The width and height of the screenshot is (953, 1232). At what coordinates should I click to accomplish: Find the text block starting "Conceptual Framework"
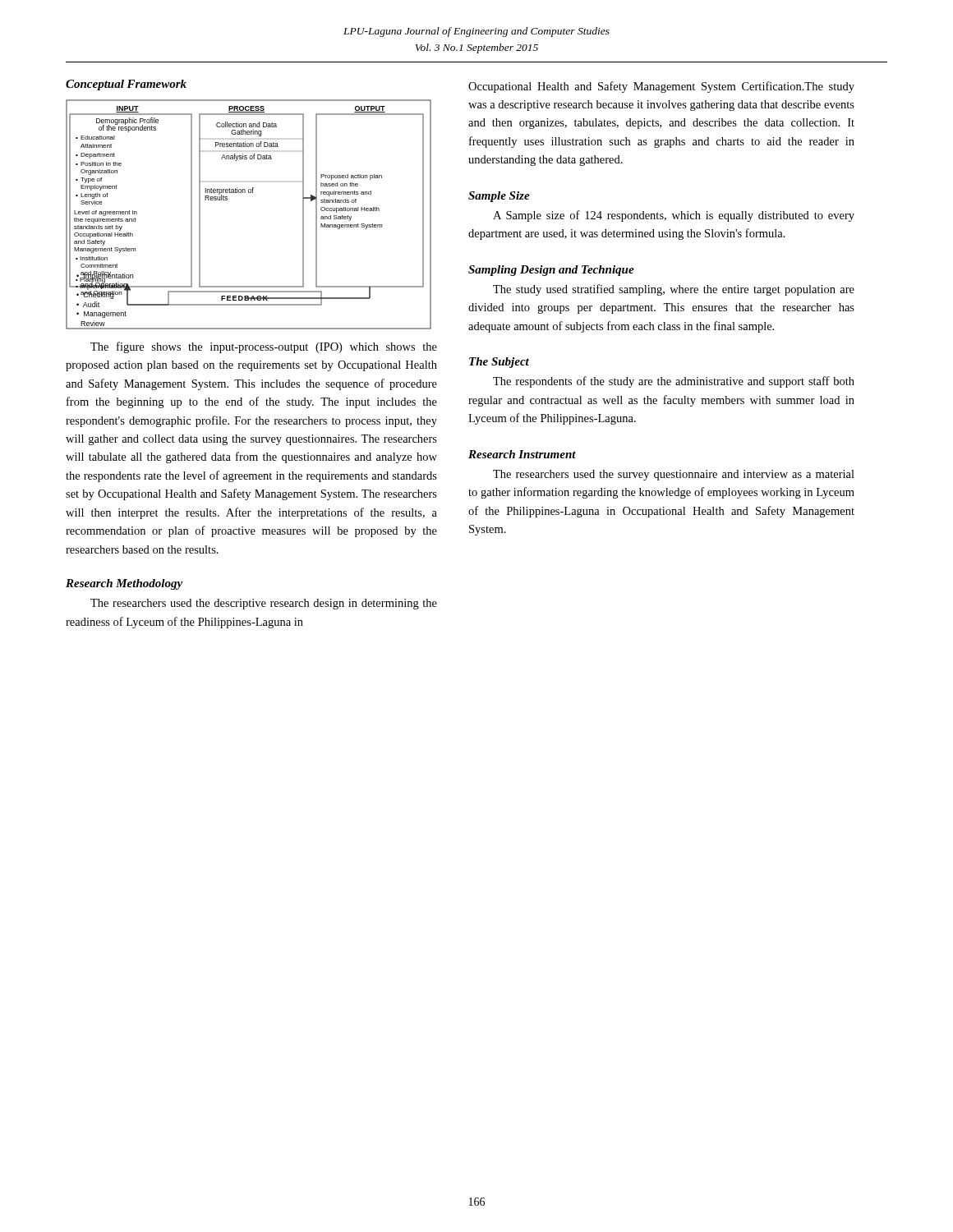tap(126, 83)
